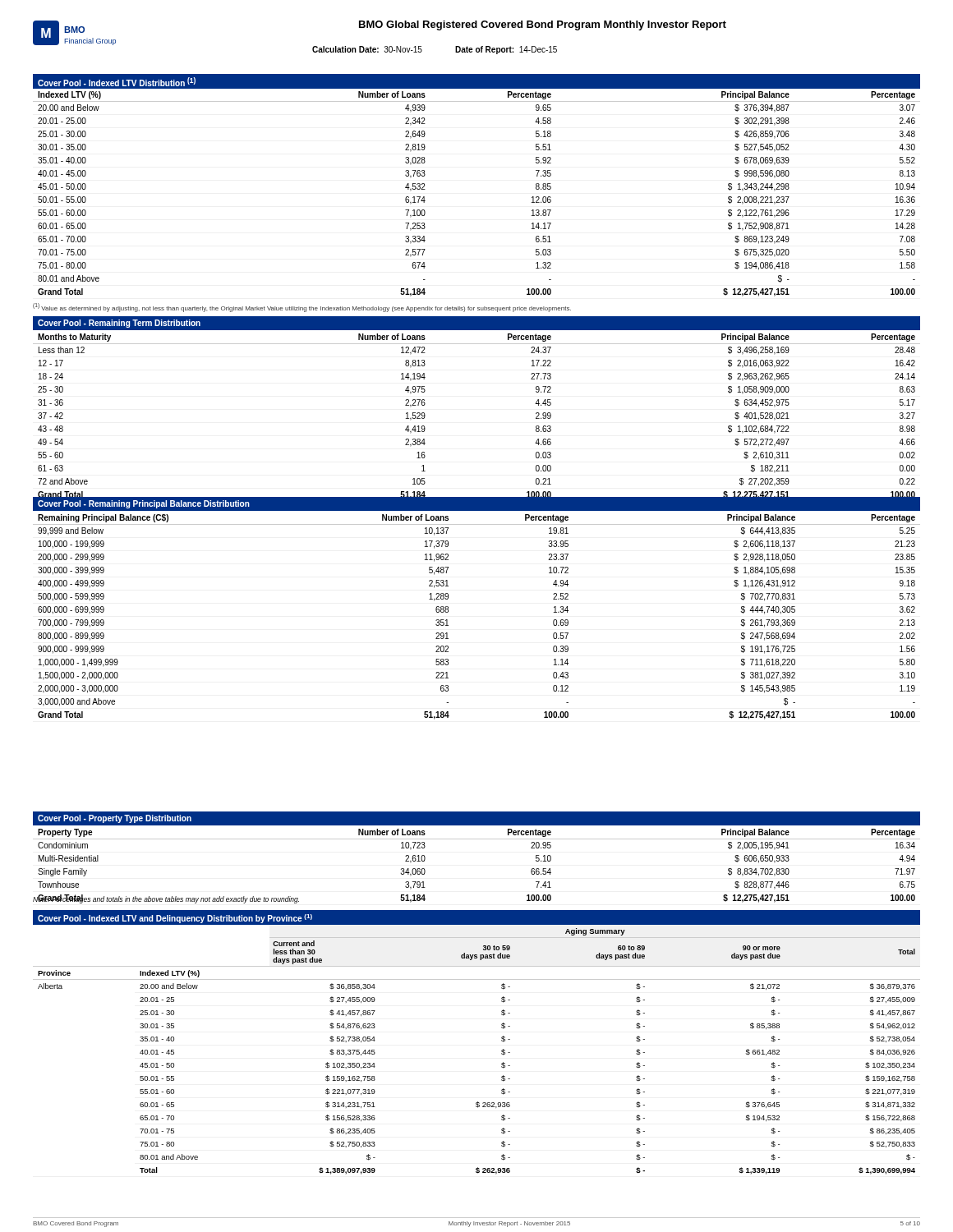Locate the table with the text "72 and Above"
The height and width of the screenshot is (1232, 953).
tap(476, 416)
